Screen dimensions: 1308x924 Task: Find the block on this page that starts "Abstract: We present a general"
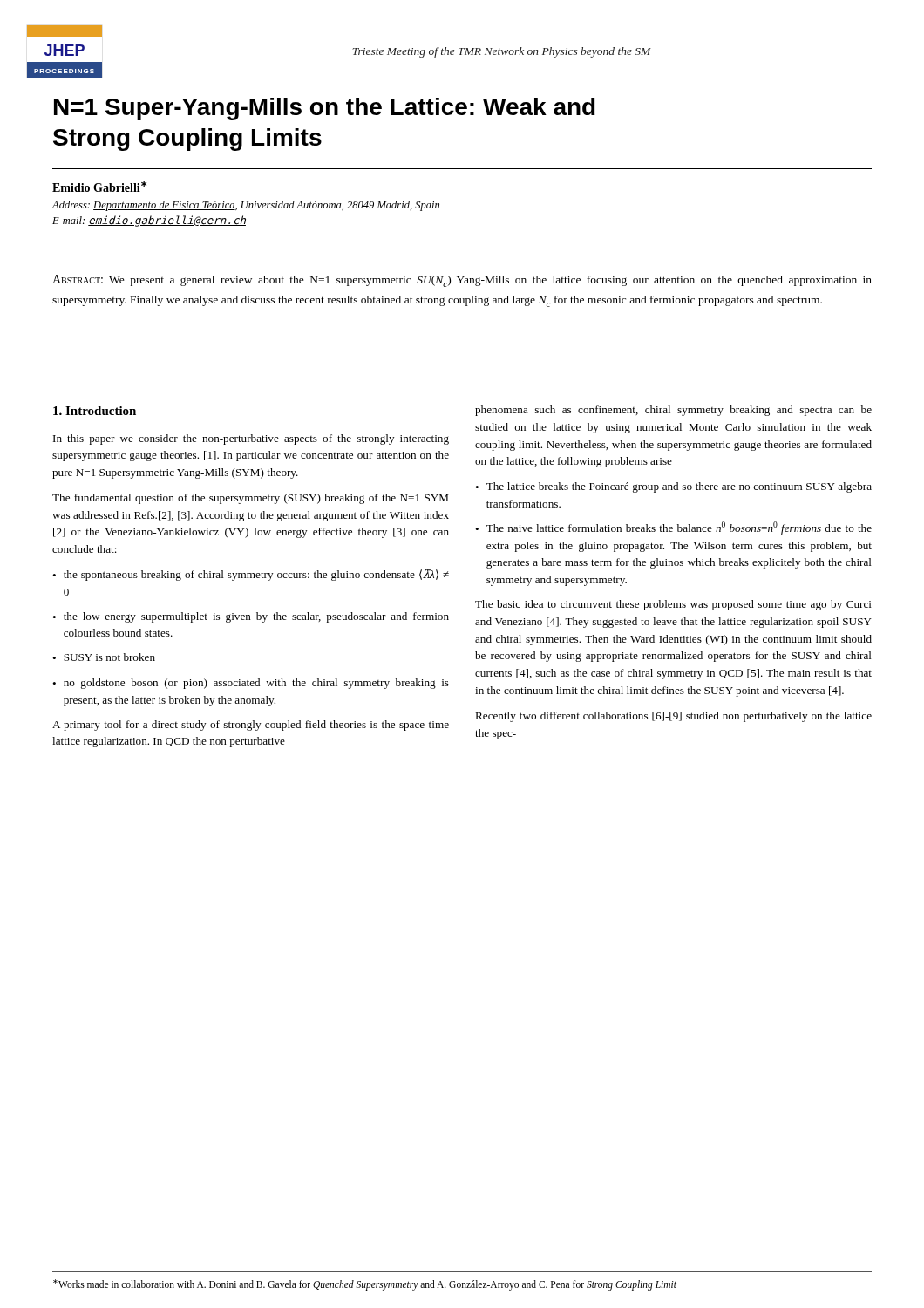(462, 291)
